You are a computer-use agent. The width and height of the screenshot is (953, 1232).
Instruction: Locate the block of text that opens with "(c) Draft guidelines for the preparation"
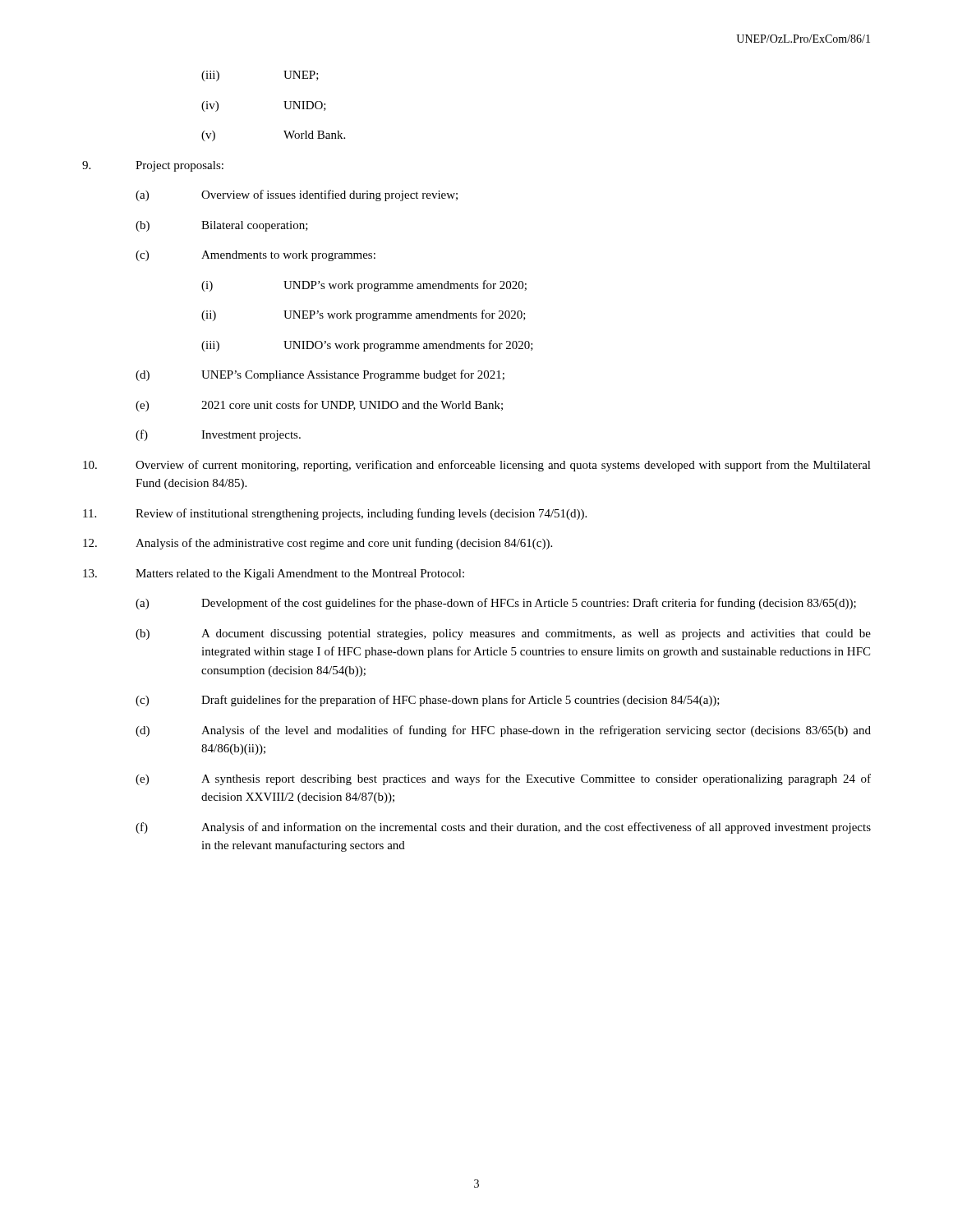pyautogui.click(x=476, y=700)
